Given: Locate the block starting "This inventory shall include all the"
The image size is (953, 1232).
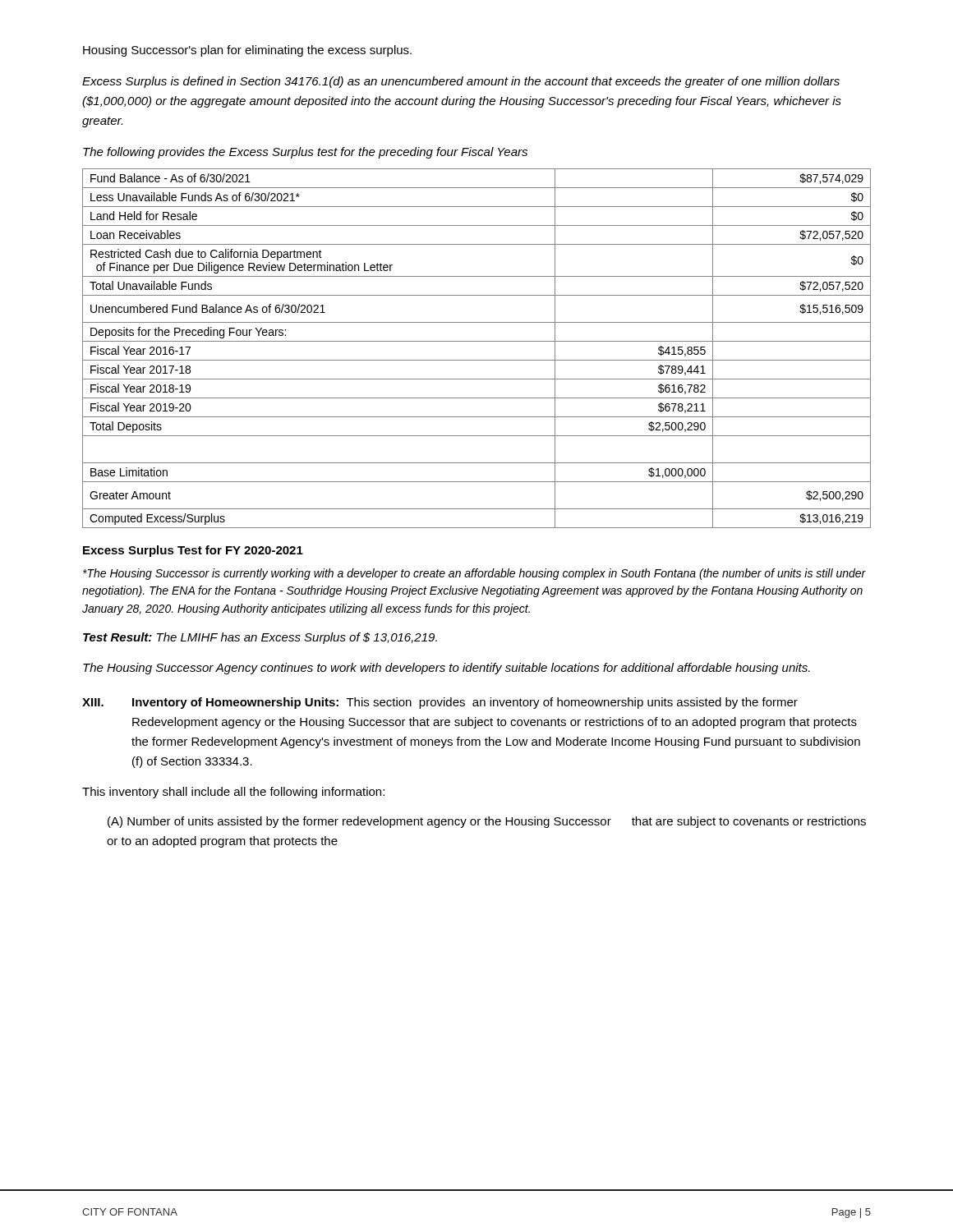Looking at the screenshot, I should tap(234, 791).
